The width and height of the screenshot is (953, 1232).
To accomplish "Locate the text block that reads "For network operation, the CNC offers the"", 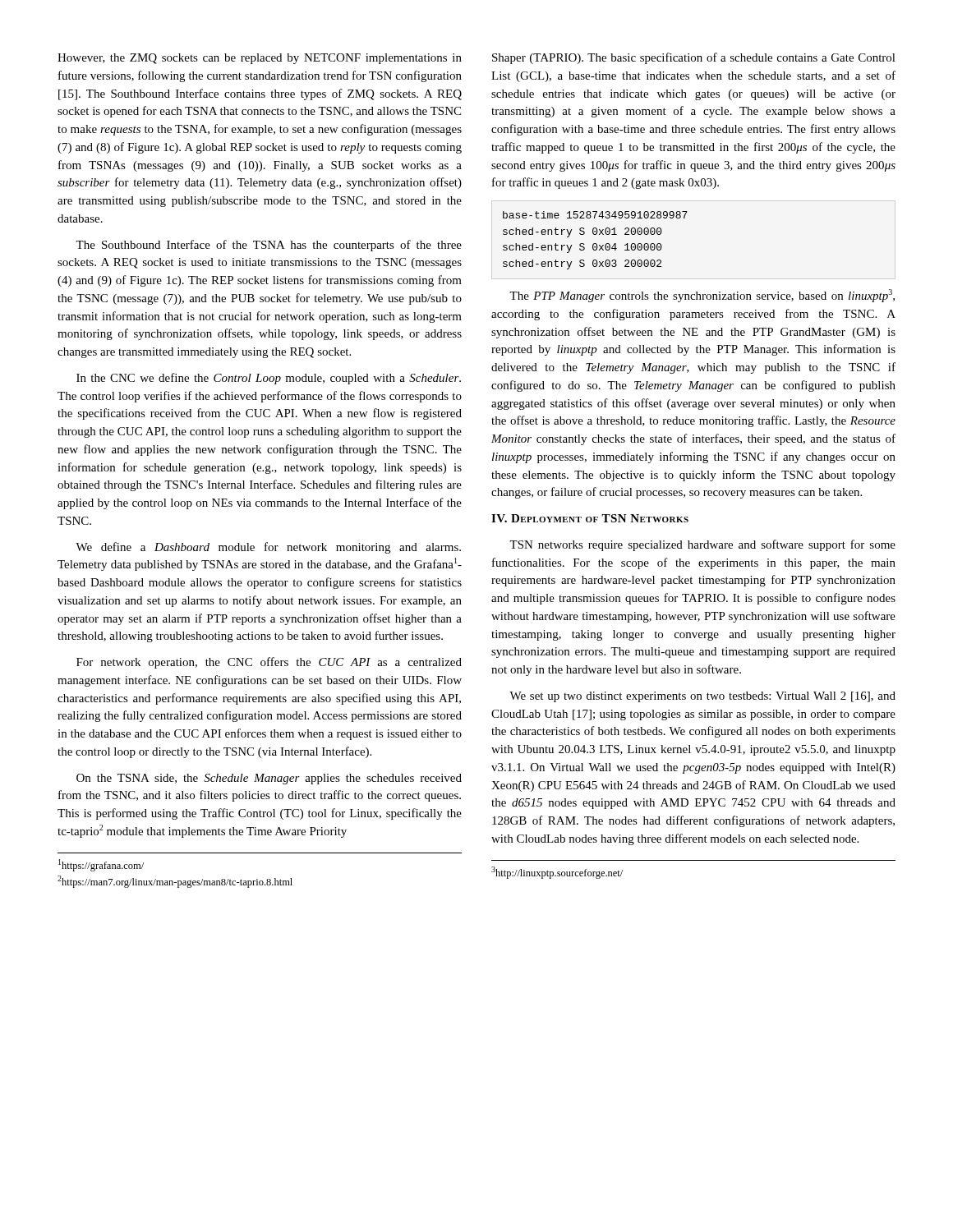I will point(260,707).
